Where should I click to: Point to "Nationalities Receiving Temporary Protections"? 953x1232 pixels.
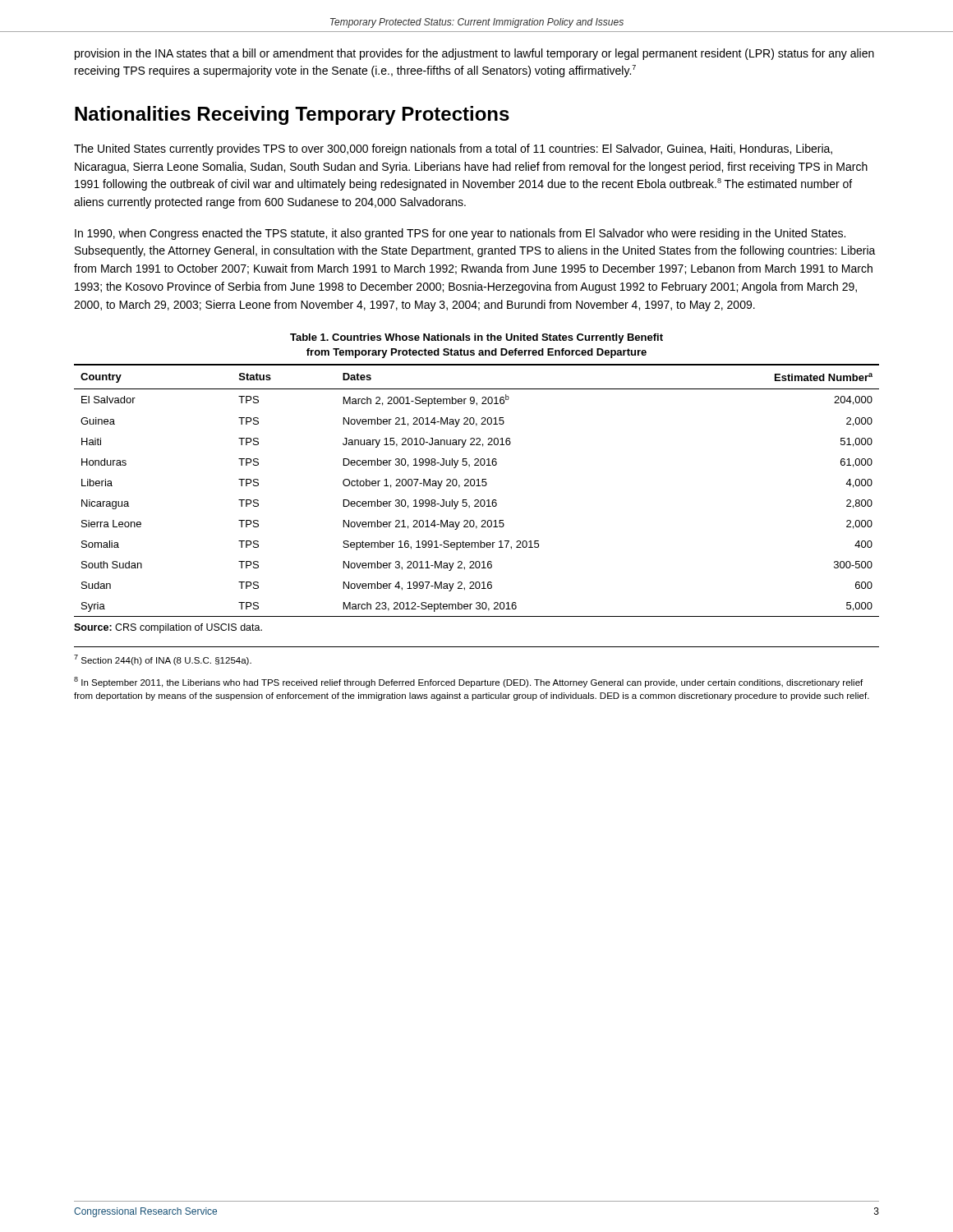point(292,114)
